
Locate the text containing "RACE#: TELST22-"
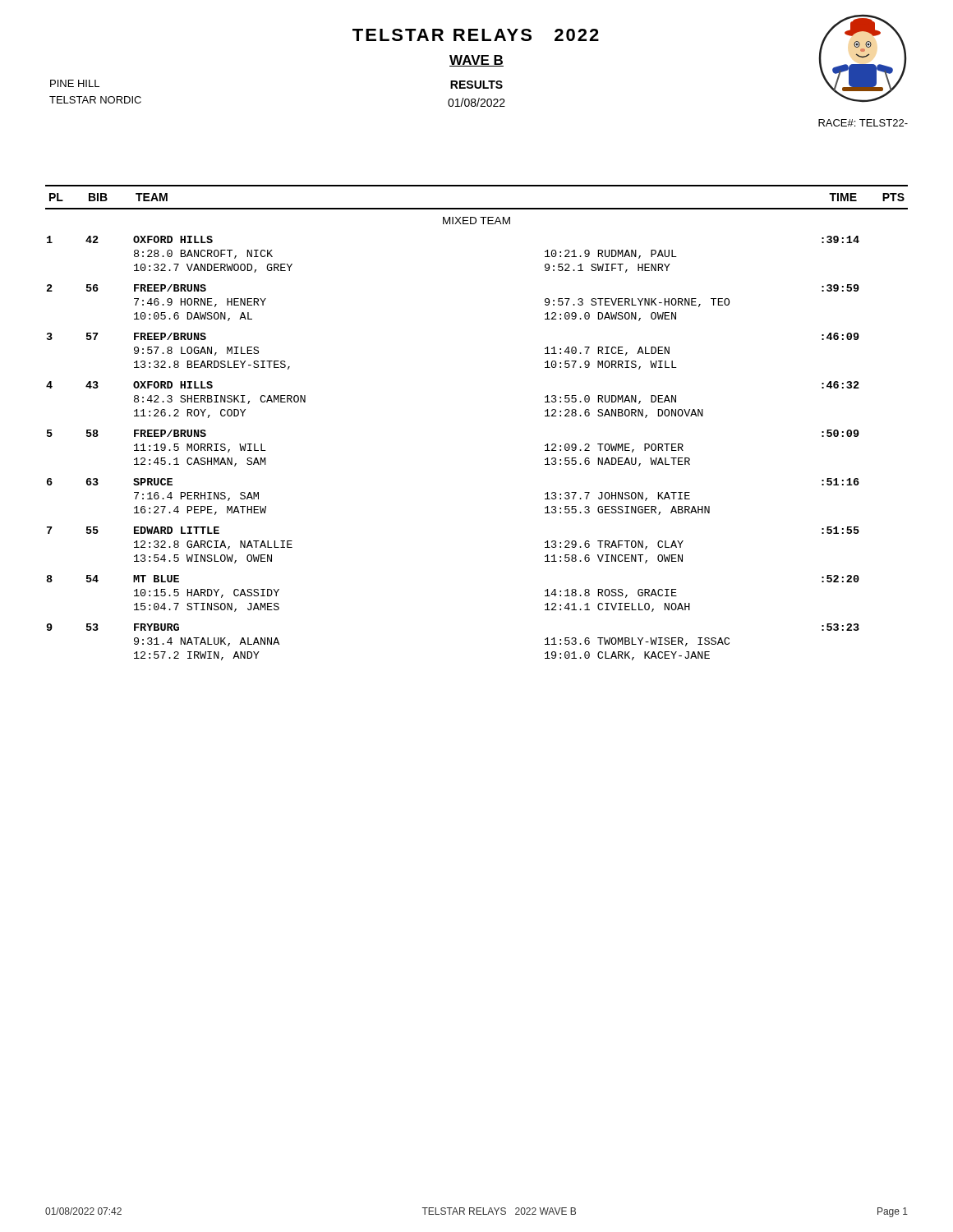coord(863,123)
